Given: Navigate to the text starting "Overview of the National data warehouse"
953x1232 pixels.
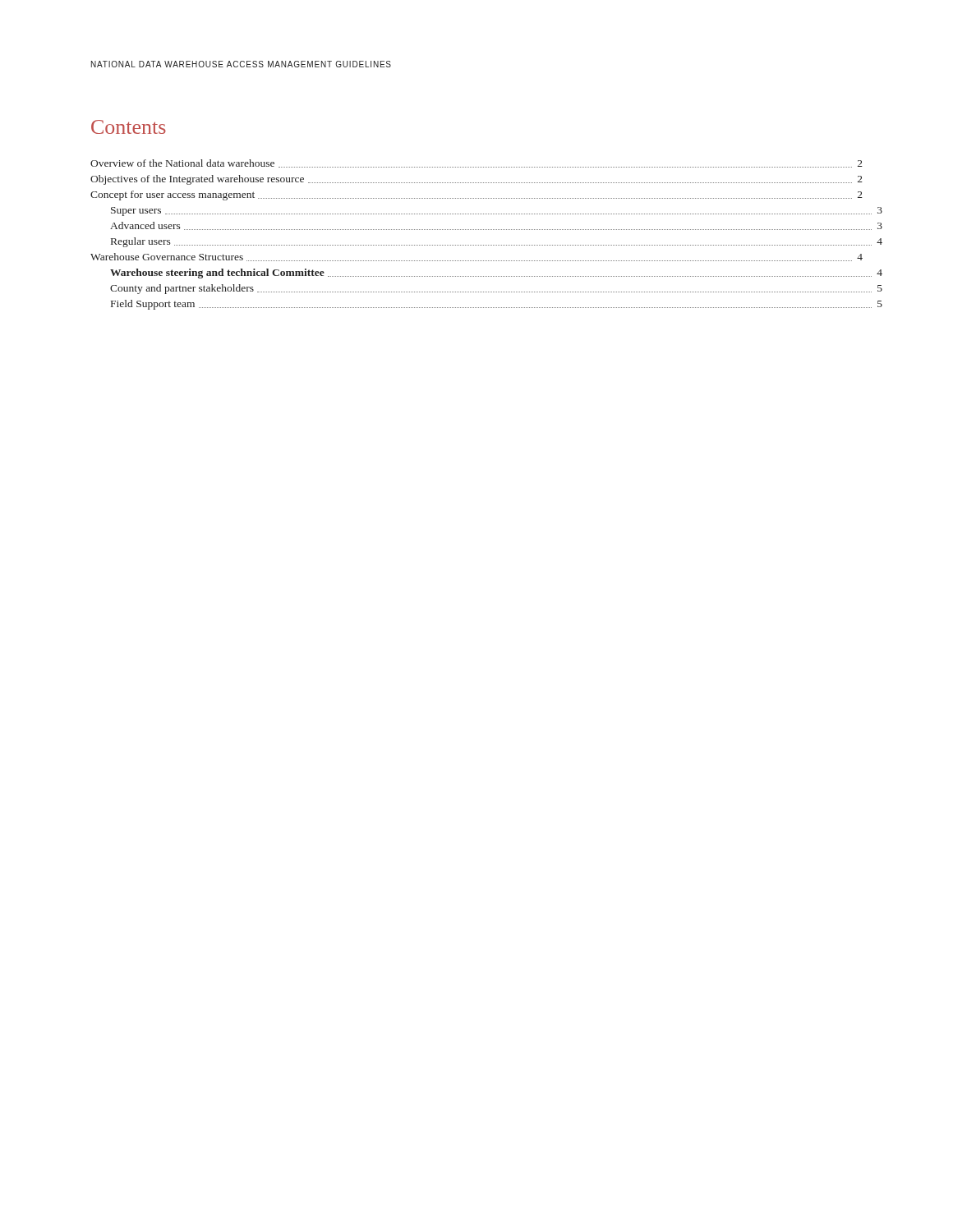Looking at the screenshot, I should (x=476, y=163).
